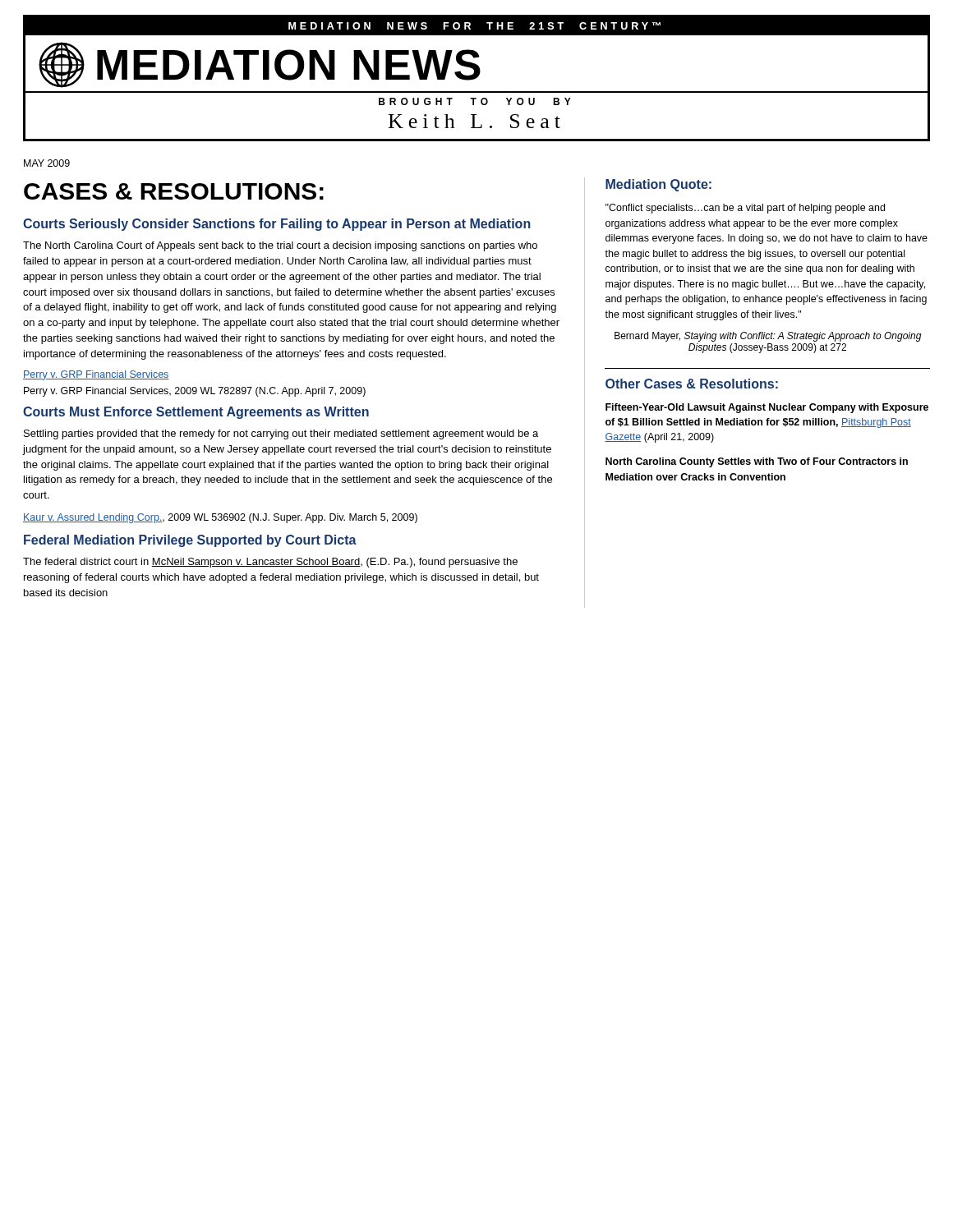The image size is (953, 1232).
Task: Navigate to the block starting ""Conflict specialists…can be a vital part of helping"
Action: pyautogui.click(x=766, y=261)
